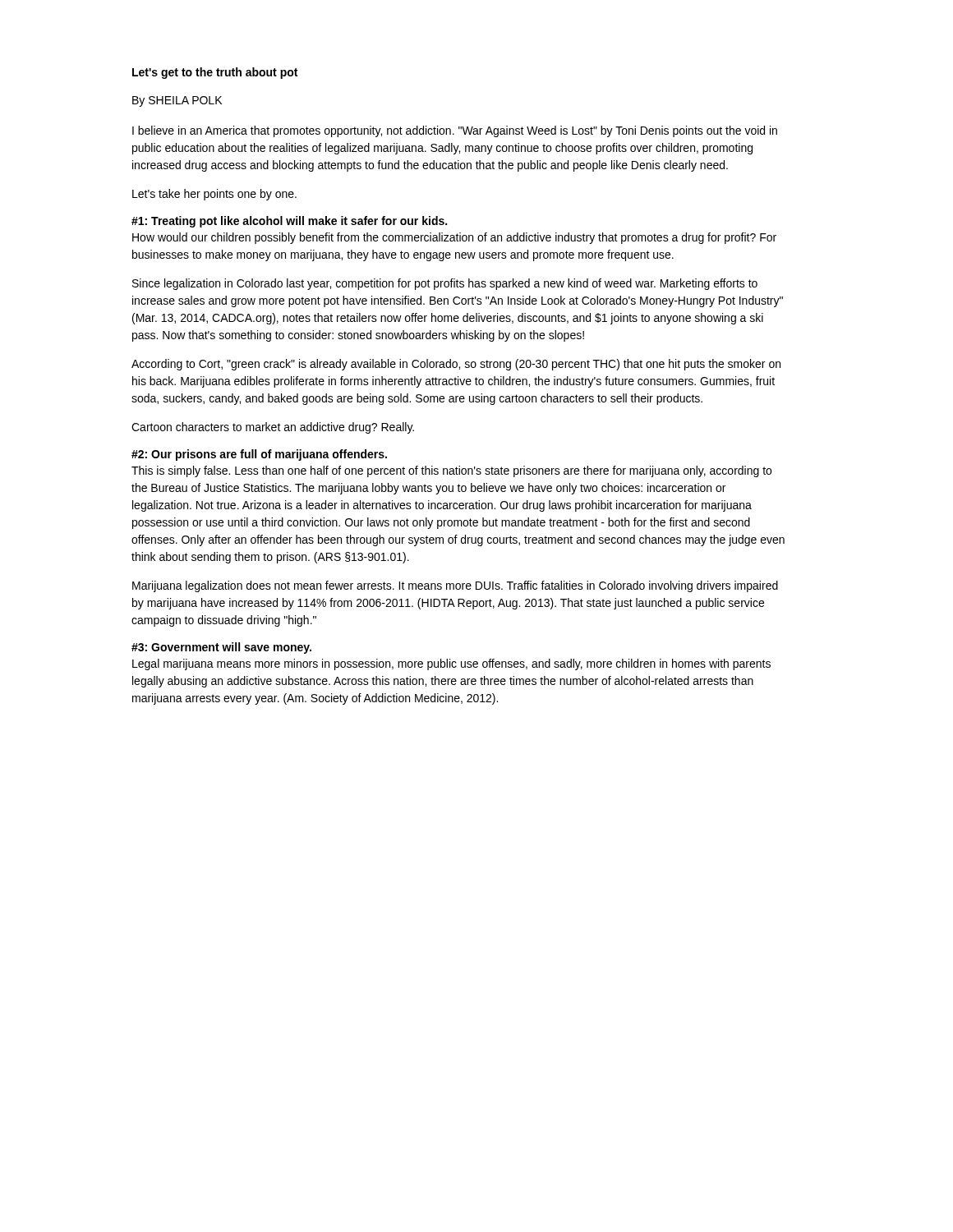Find the block on this page that starts "According to Cort, "green crack" is"
The image size is (953, 1232).
[456, 381]
